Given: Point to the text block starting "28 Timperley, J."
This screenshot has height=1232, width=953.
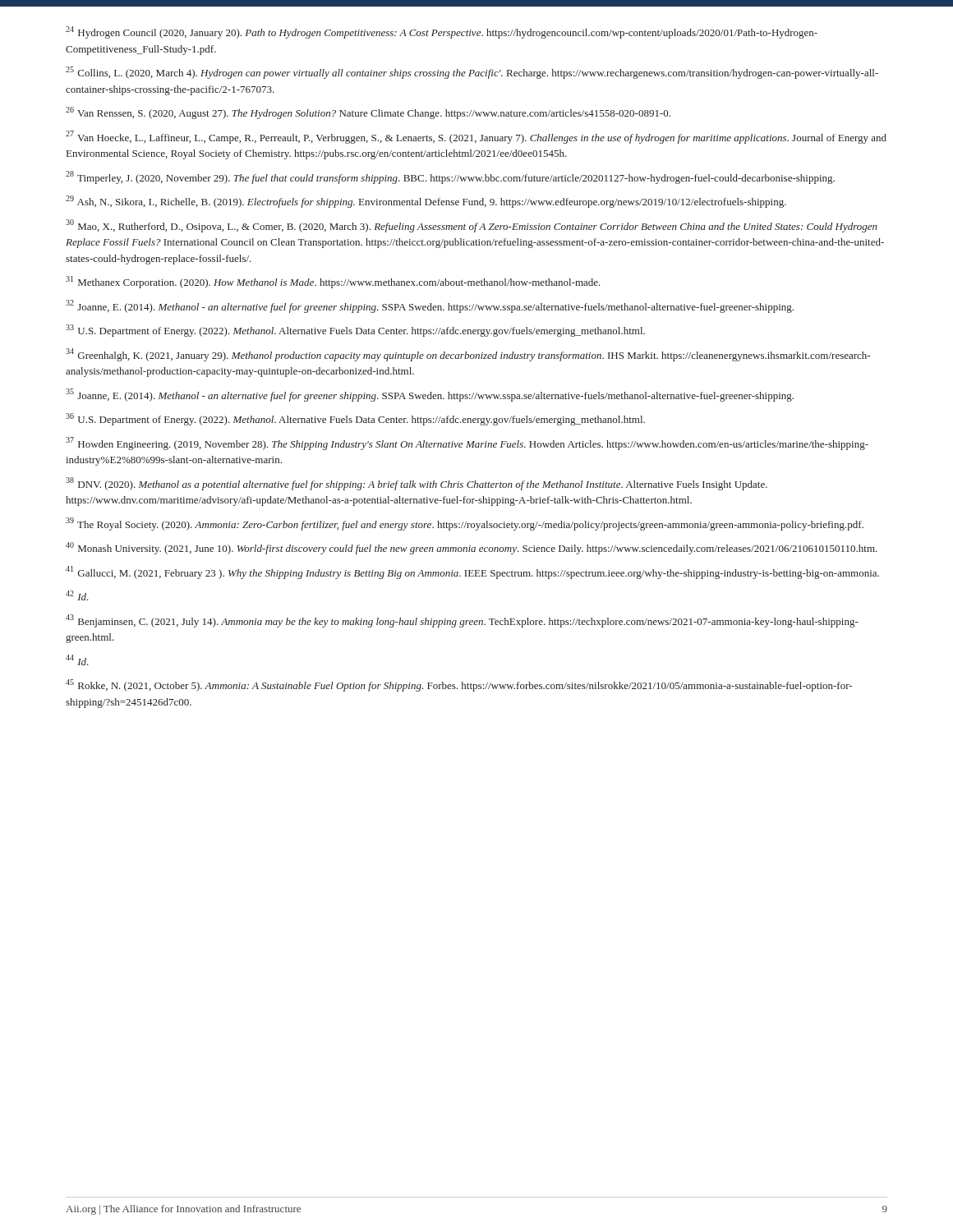Looking at the screenshot, I should [451, 177].
